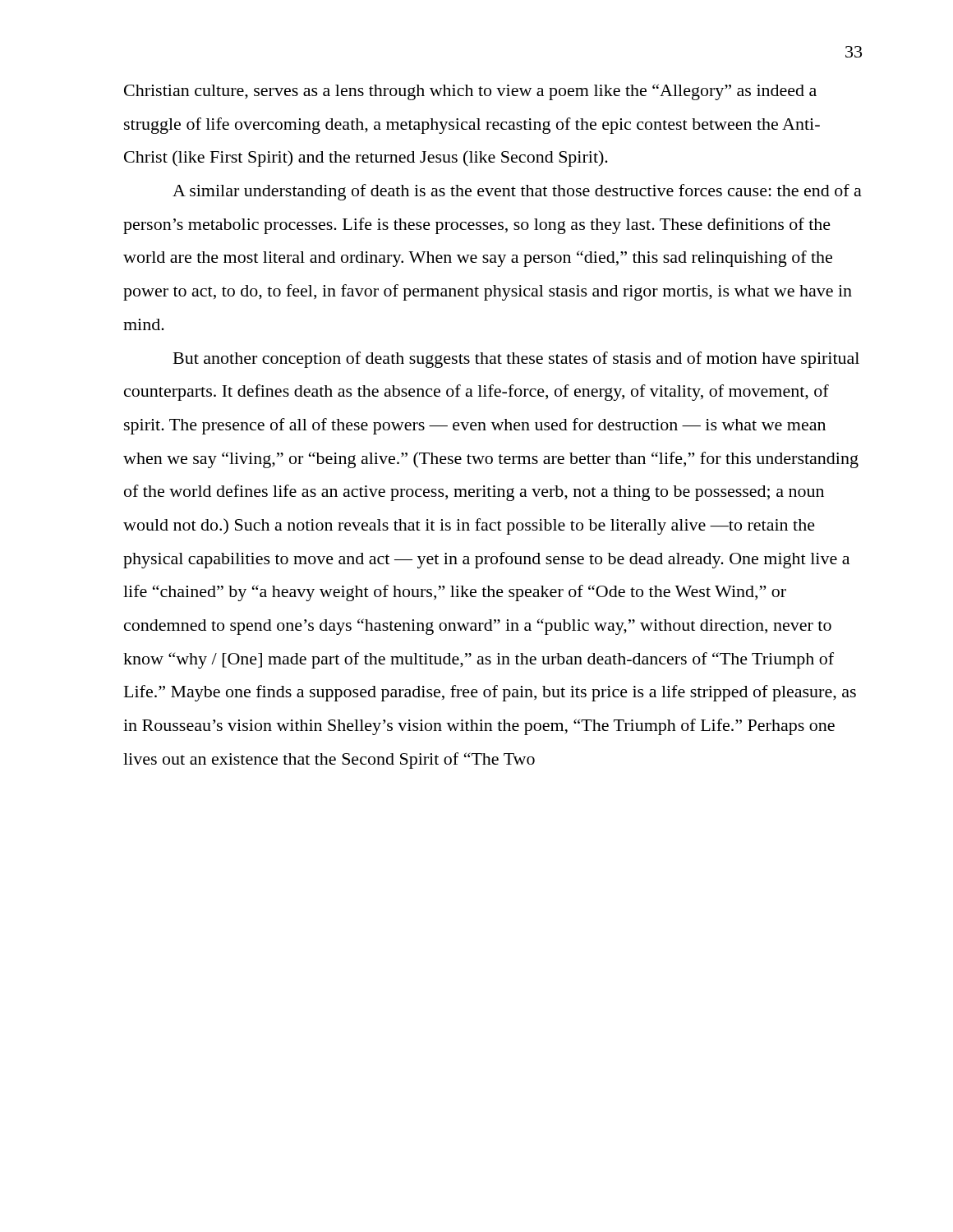Click on the text block that reads "A similar understanding"
This screenshot has width=953, height=1232.
492,257
